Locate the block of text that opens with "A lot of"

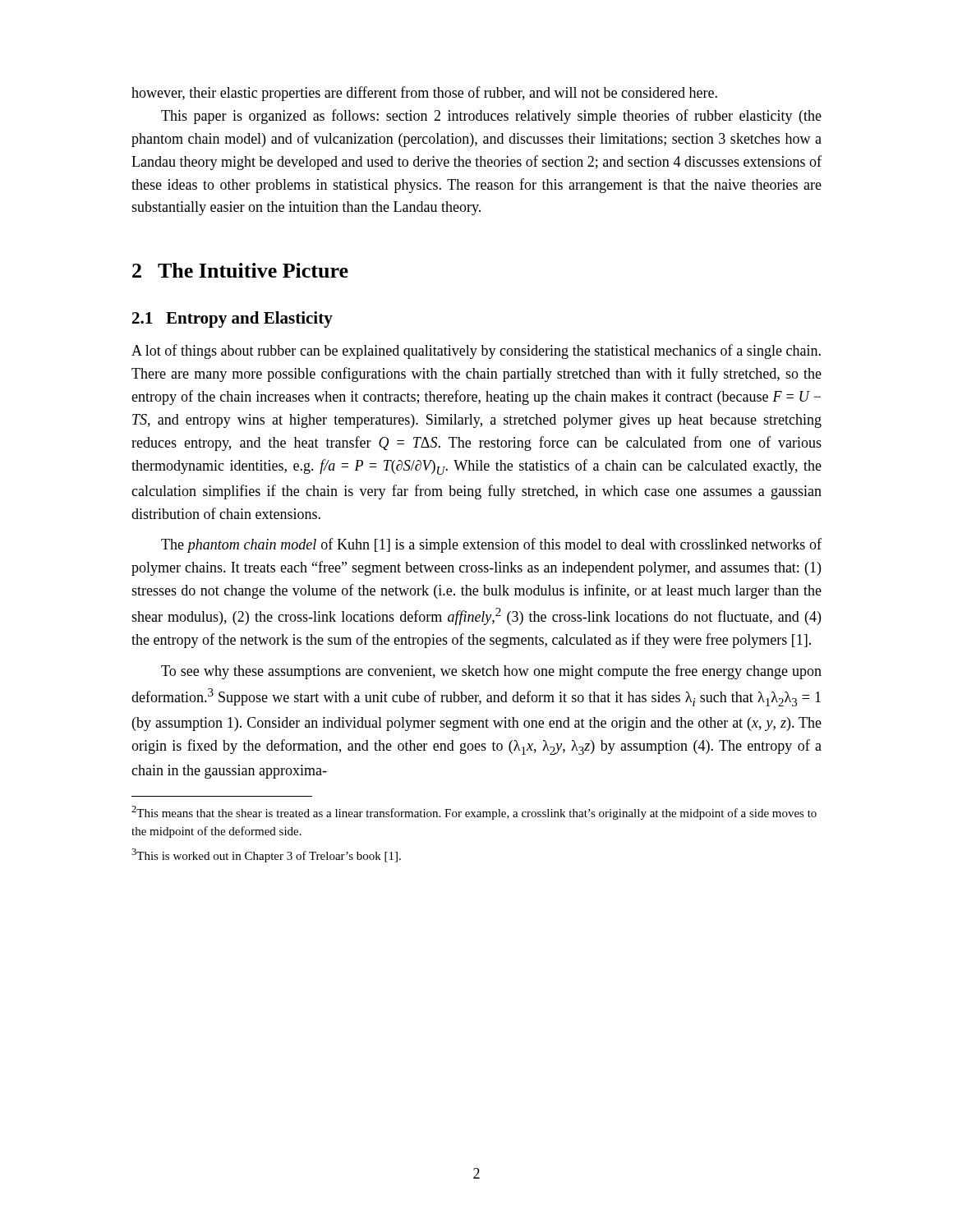tap(476, 562)
